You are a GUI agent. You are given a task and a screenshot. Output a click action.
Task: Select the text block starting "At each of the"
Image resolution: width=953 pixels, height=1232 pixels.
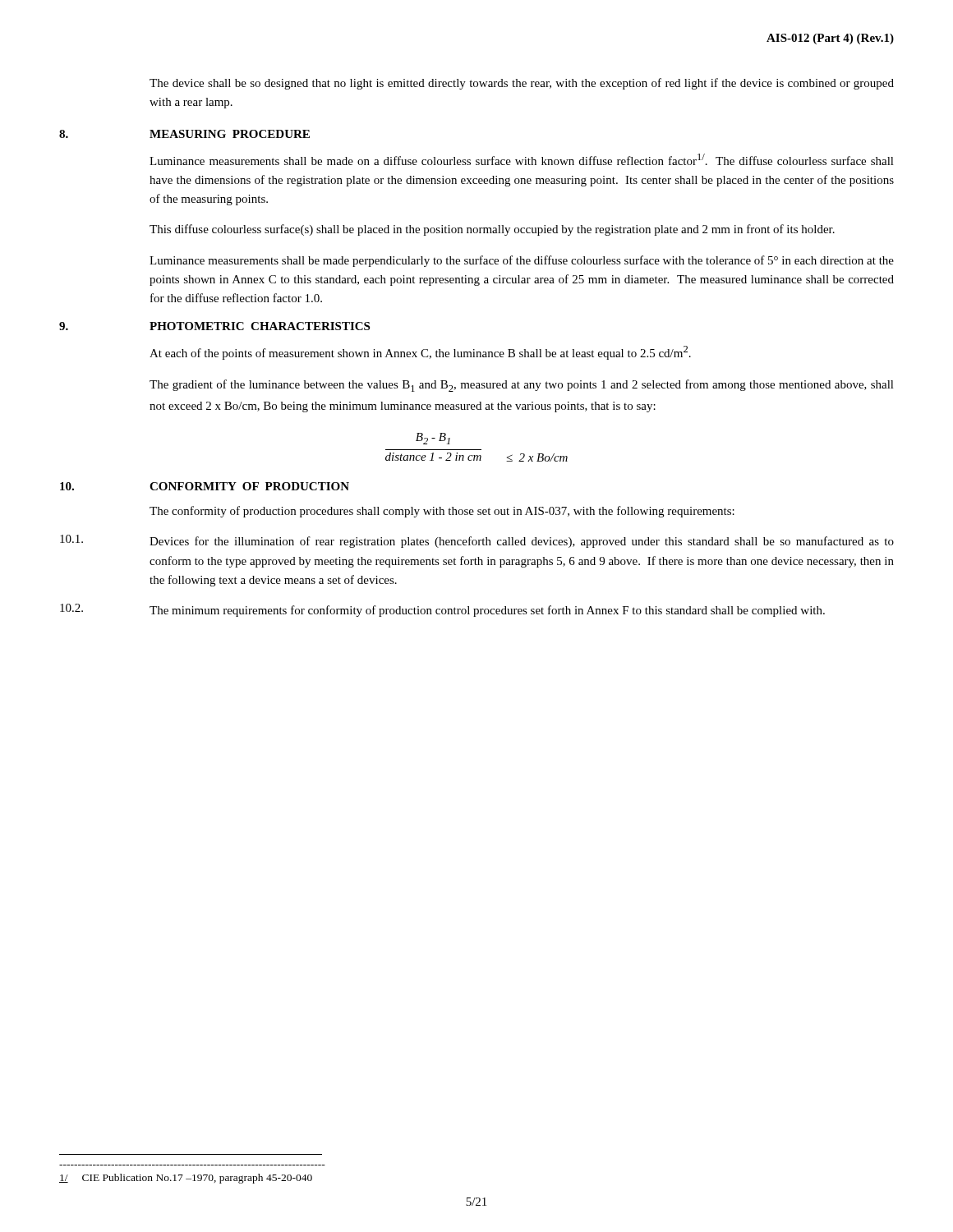[x=420, y=352]
